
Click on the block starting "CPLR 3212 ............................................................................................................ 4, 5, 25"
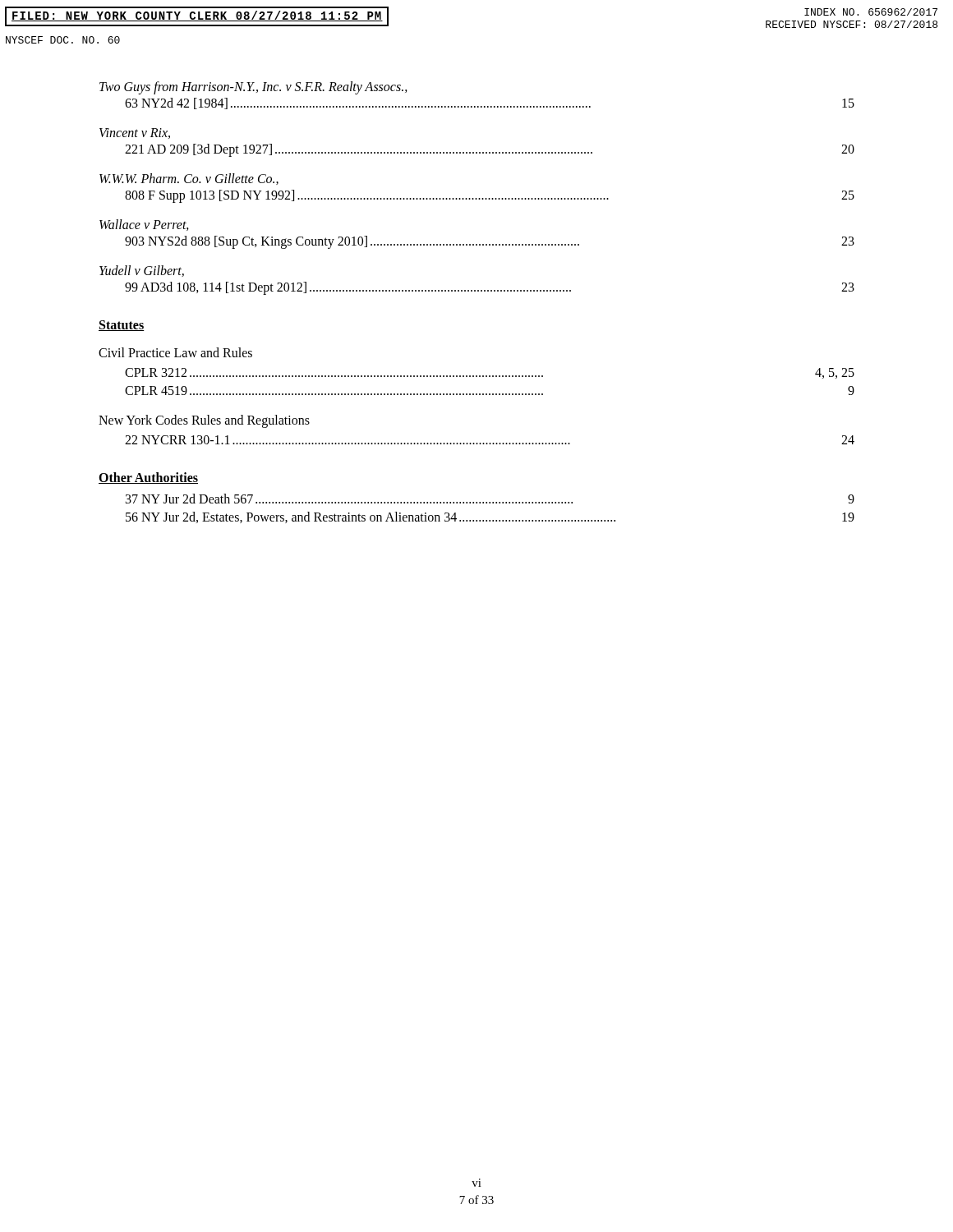(476, 373)
